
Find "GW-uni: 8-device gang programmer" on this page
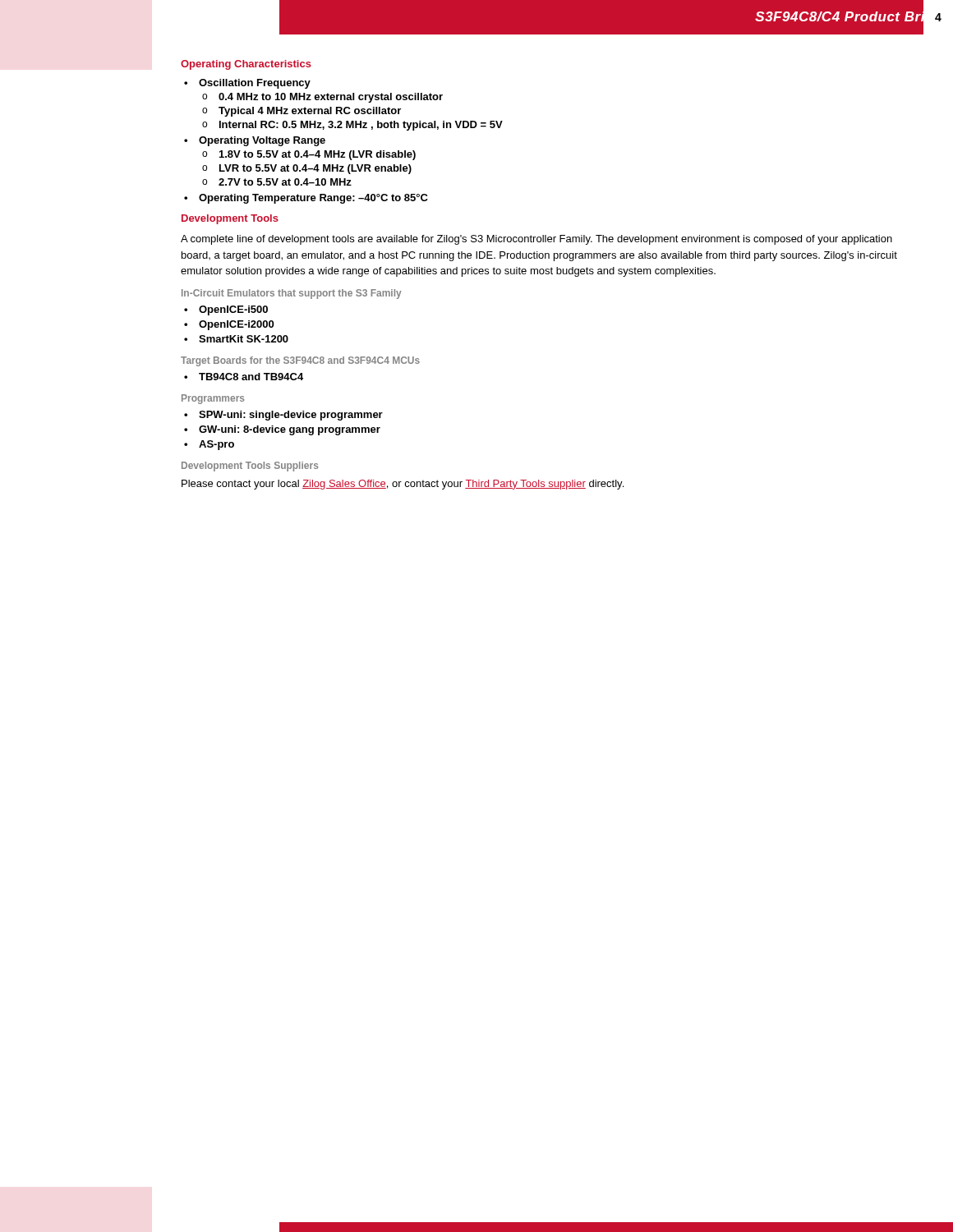282,430
